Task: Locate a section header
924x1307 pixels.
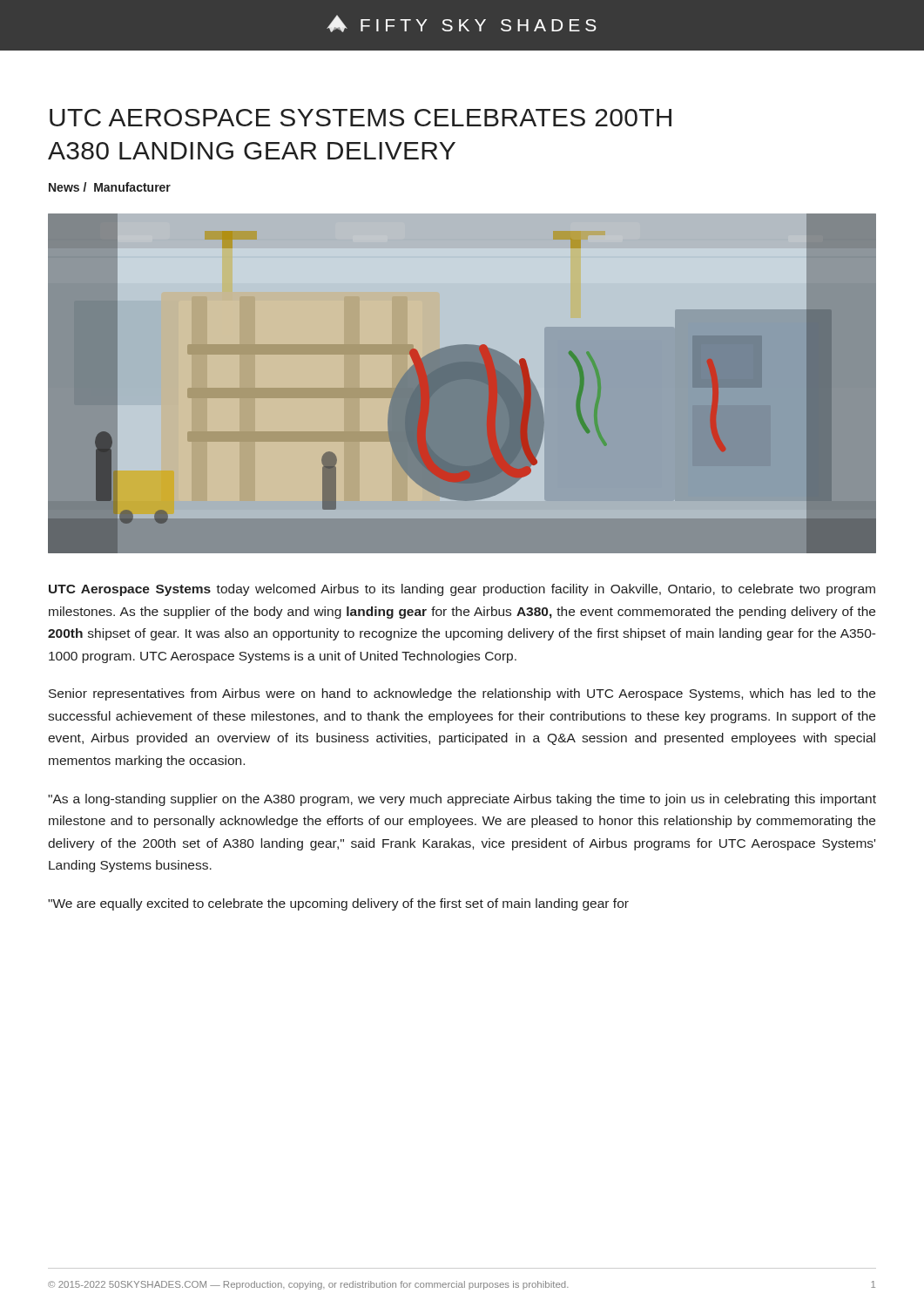Action: pyautogui.click(x=109, y=187)
